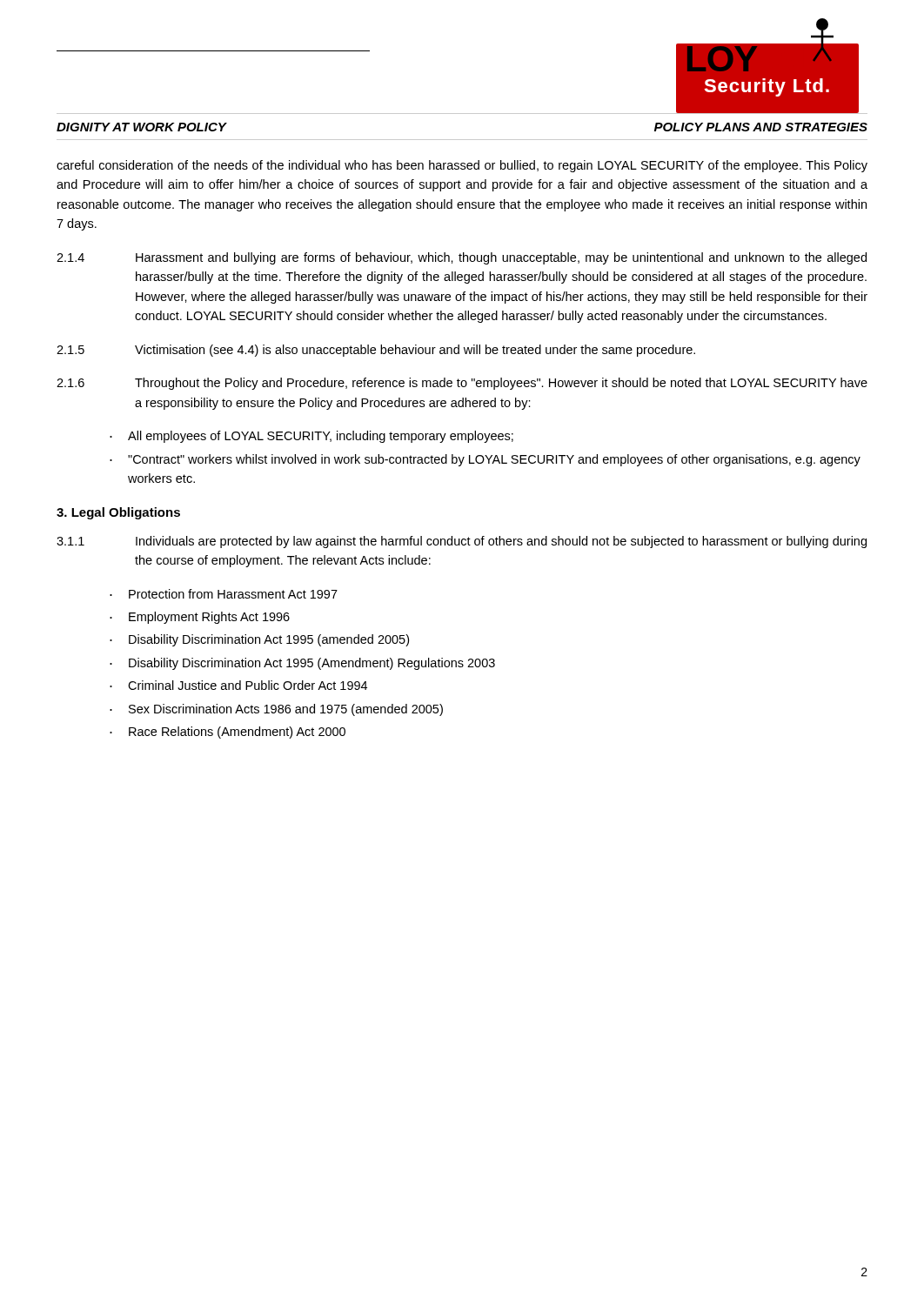Screen dimensions: 1305x924
Task: Click on the list item that says "Disability Discrimination Act 1995 (Amendment)"
Action: tap(312, 663)
